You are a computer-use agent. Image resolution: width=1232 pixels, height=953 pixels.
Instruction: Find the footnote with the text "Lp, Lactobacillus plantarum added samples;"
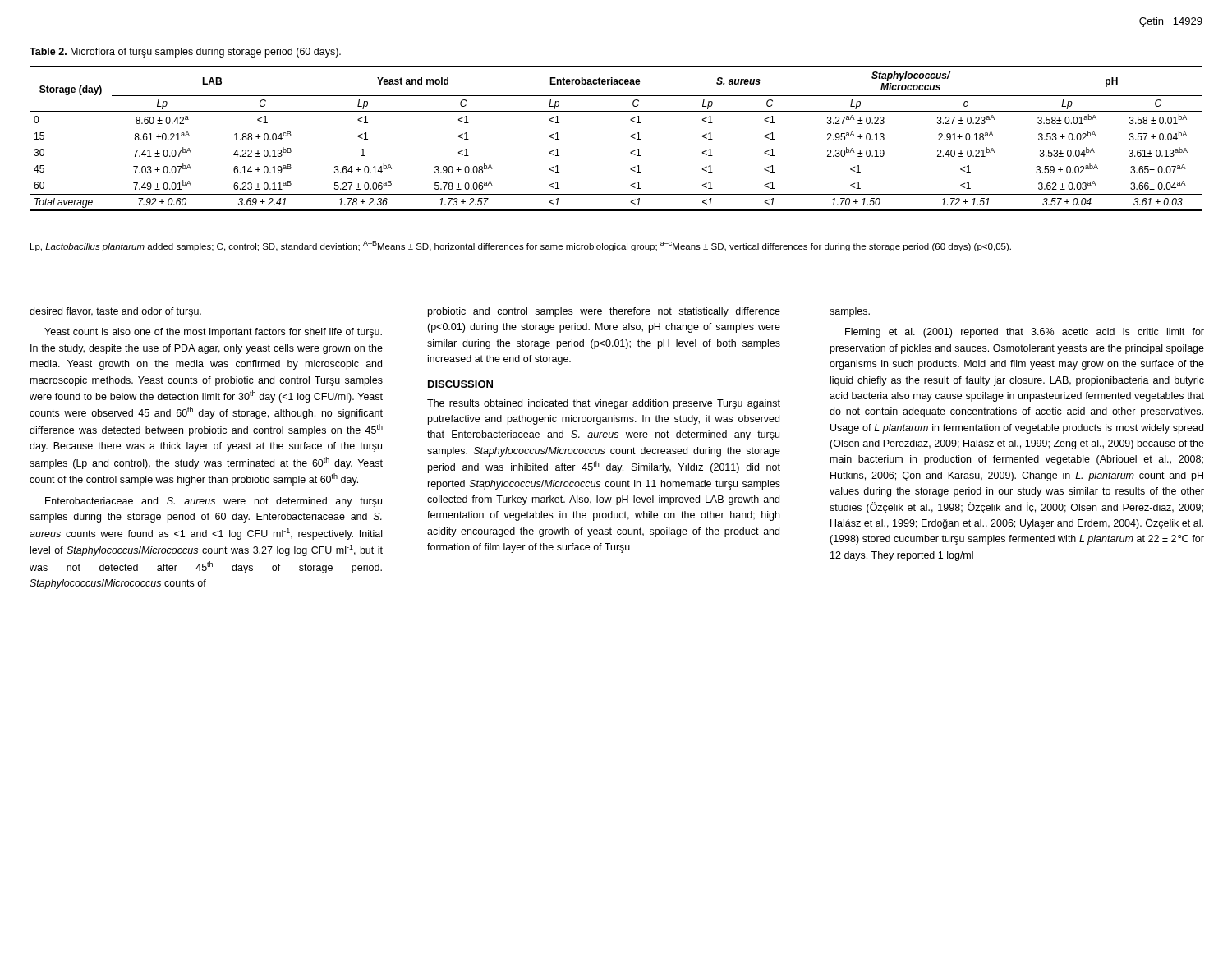[x=521, y=245]
